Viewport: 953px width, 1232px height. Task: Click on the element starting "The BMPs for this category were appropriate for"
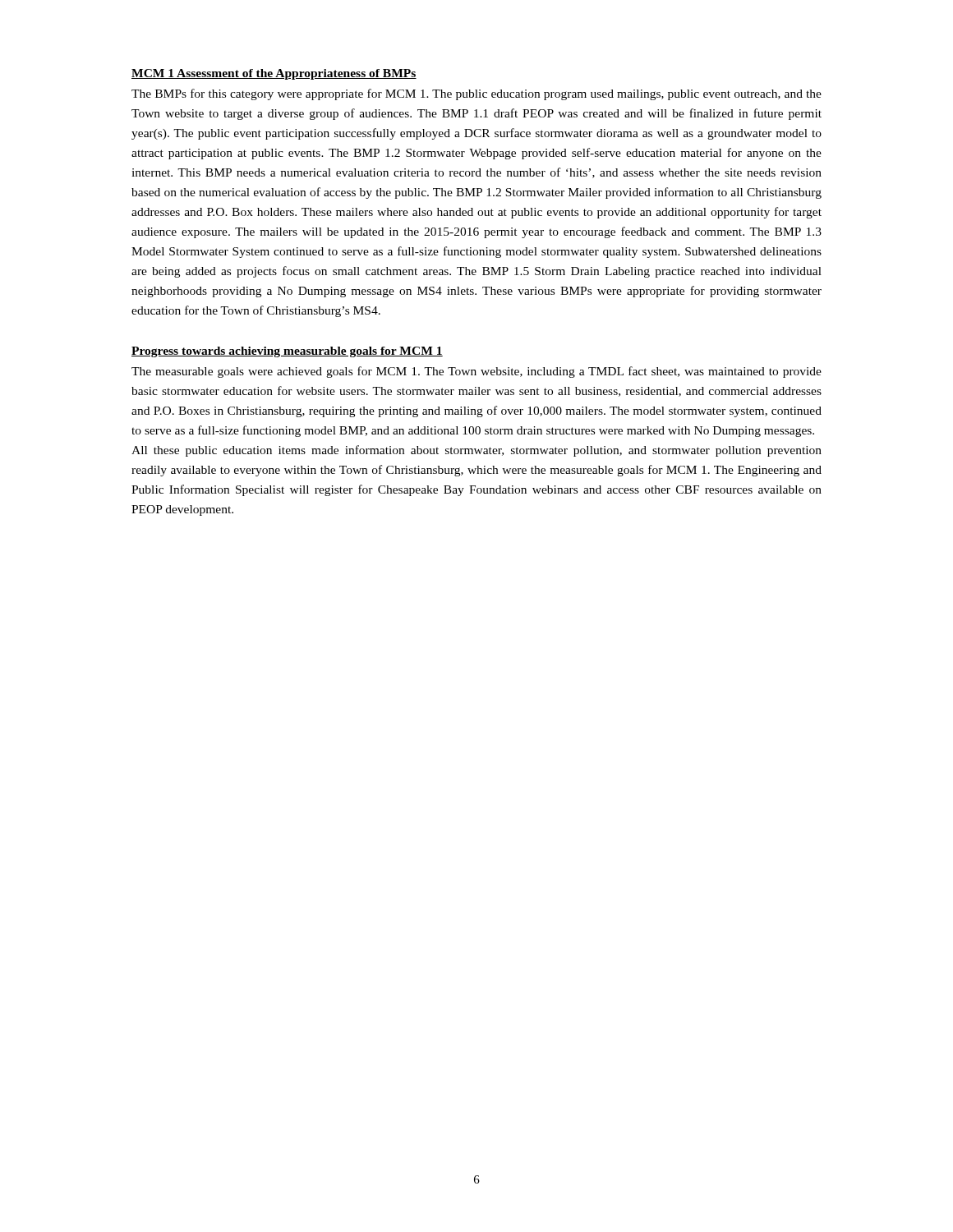tap(476, 202)
